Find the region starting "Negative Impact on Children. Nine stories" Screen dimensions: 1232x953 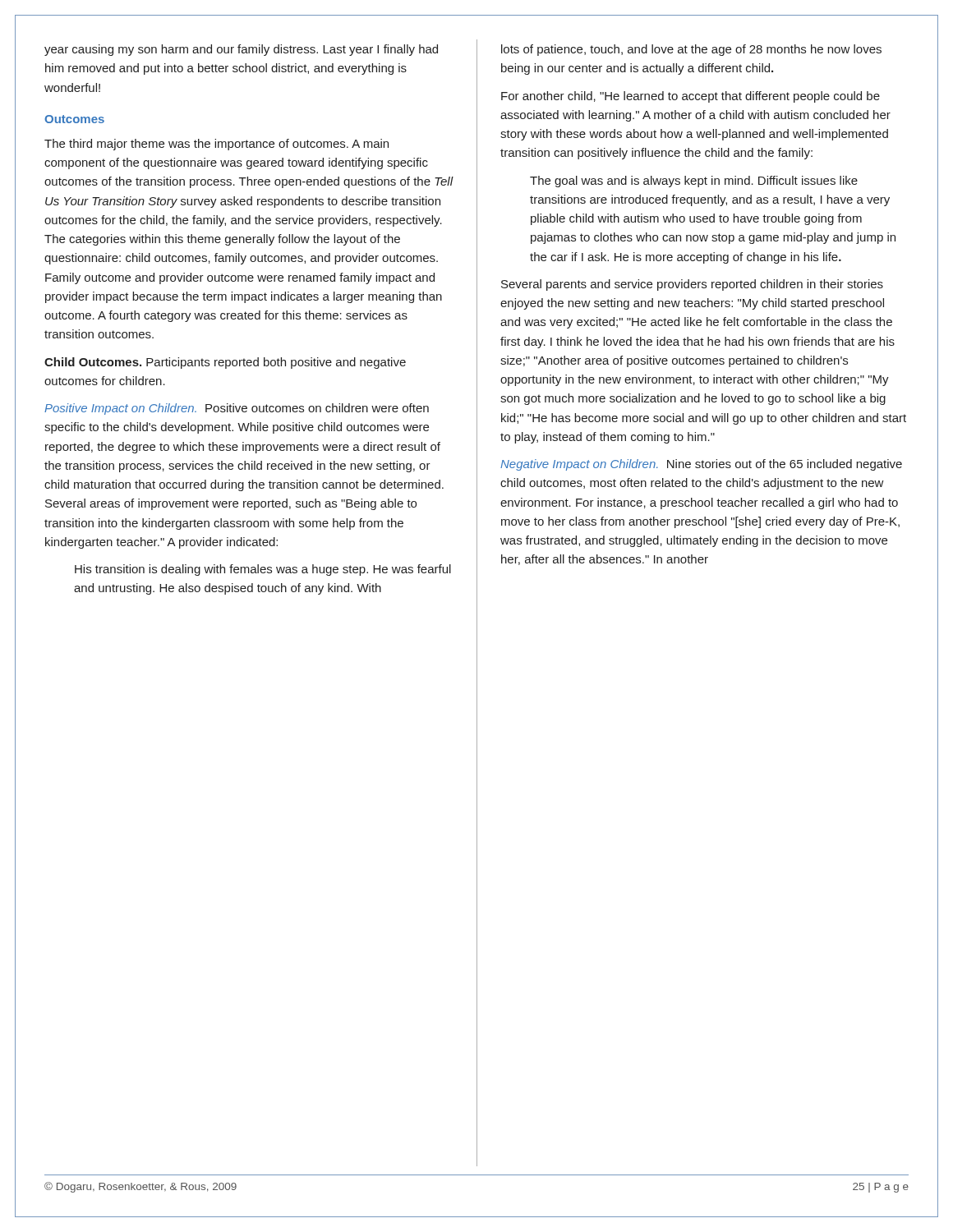click(704, 512)
